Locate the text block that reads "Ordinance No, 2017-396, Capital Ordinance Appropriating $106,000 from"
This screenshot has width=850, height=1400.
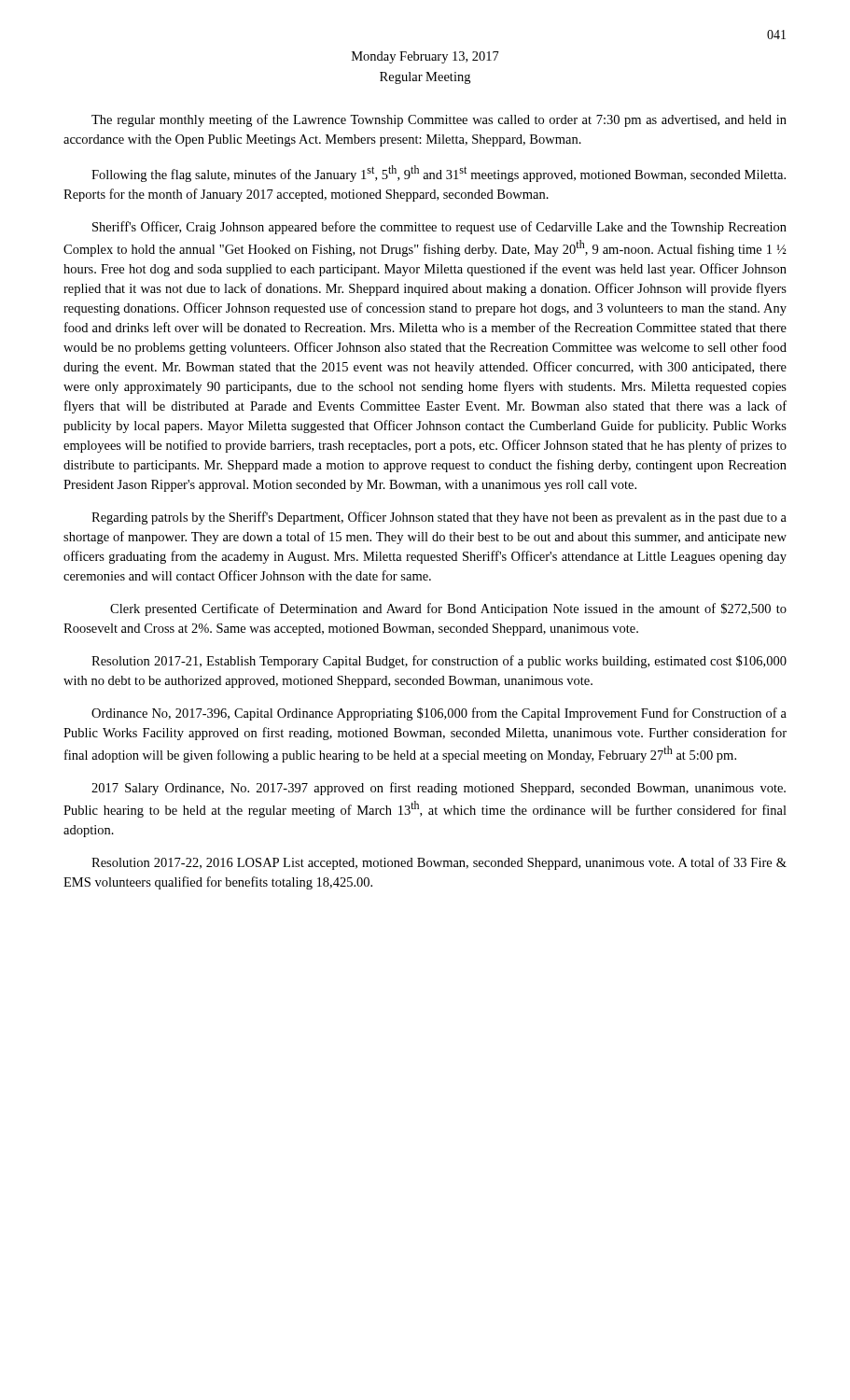pyautogui.click(x=425, y=734)
